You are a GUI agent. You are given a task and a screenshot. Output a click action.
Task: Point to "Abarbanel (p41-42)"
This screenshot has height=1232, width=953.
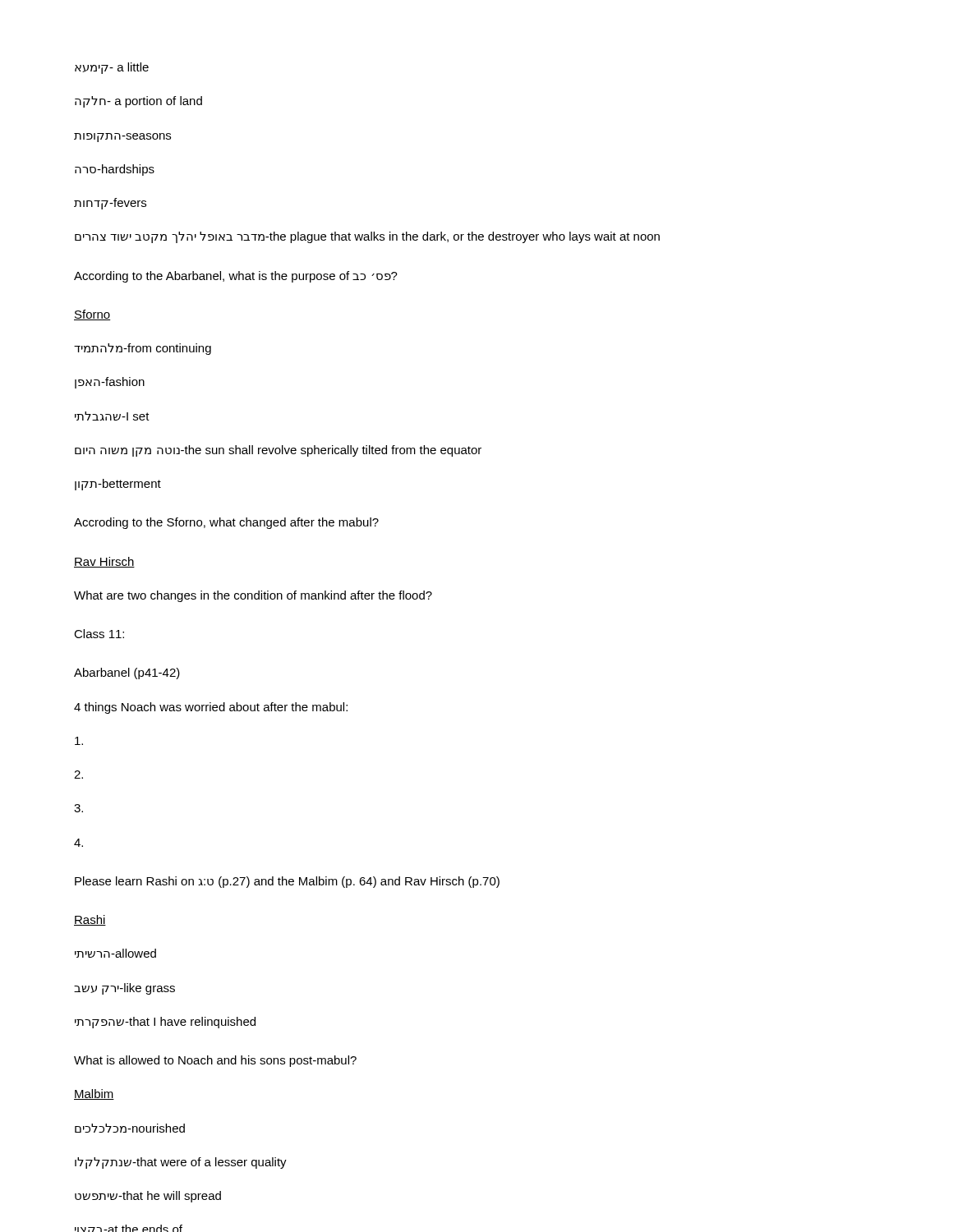pyautogui.click(x=127, y=672)
